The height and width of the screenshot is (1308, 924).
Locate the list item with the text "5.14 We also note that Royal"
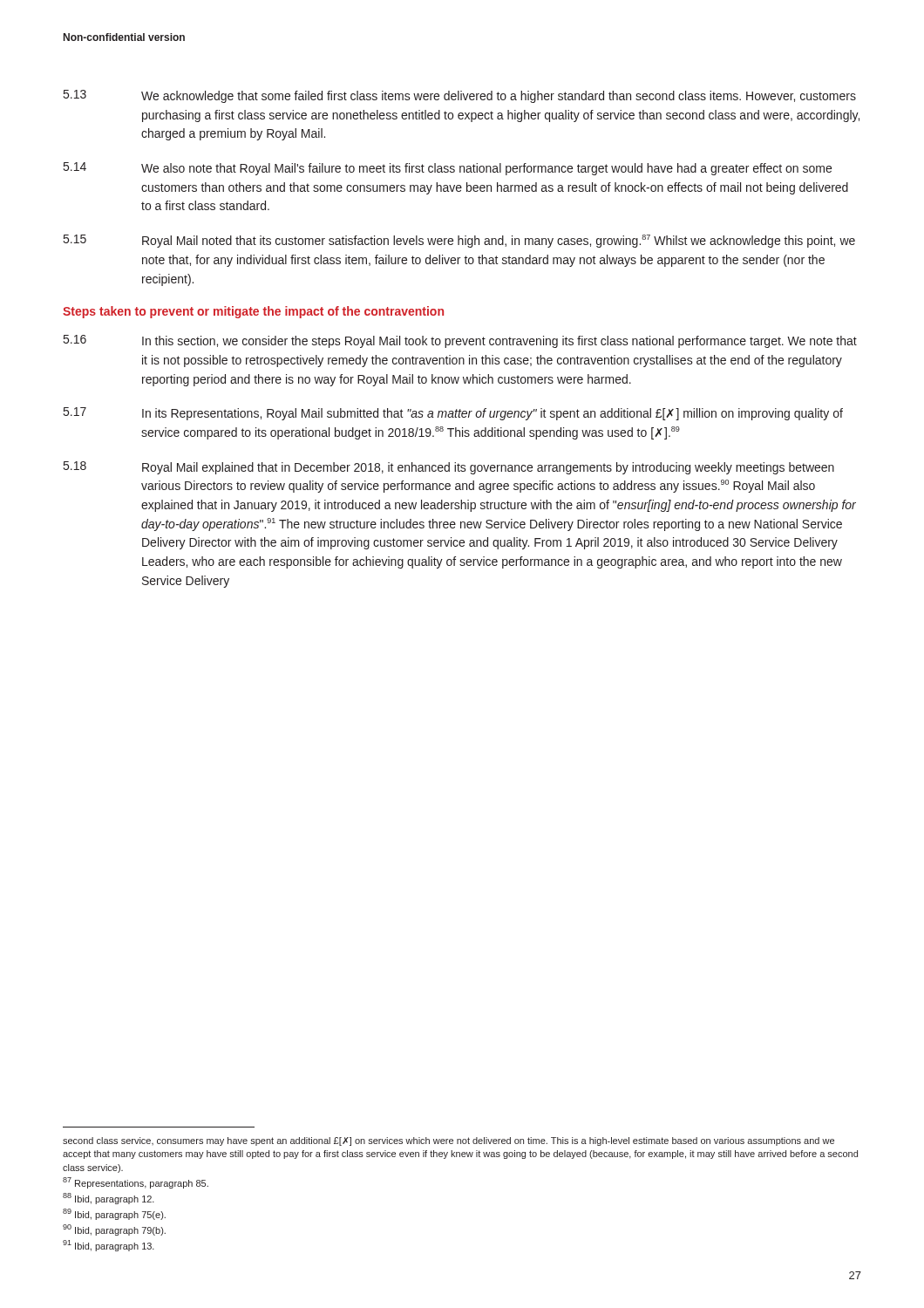pyautogui.click(x=462, y=188)
